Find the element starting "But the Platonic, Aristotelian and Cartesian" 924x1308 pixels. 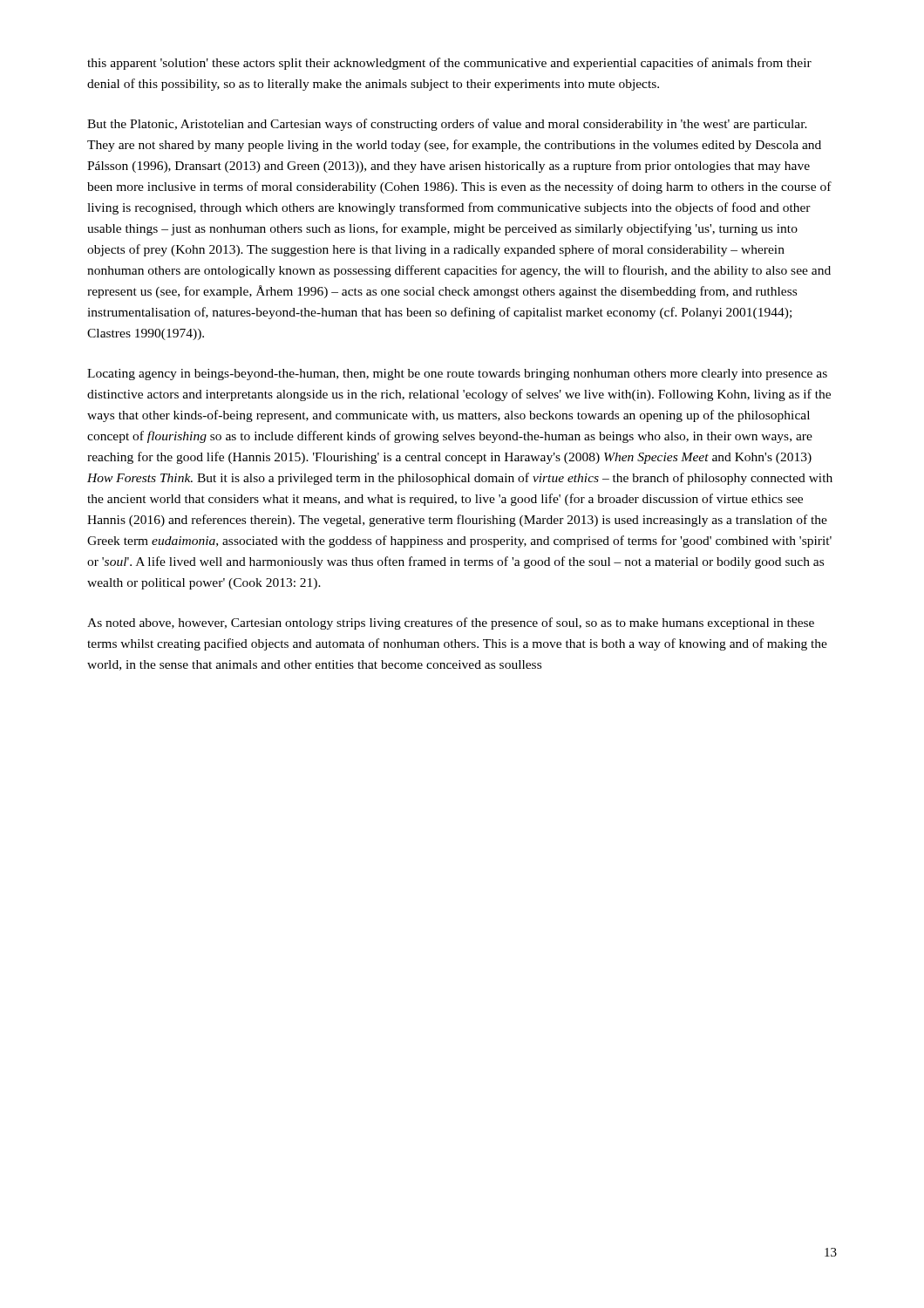point(459,228)
